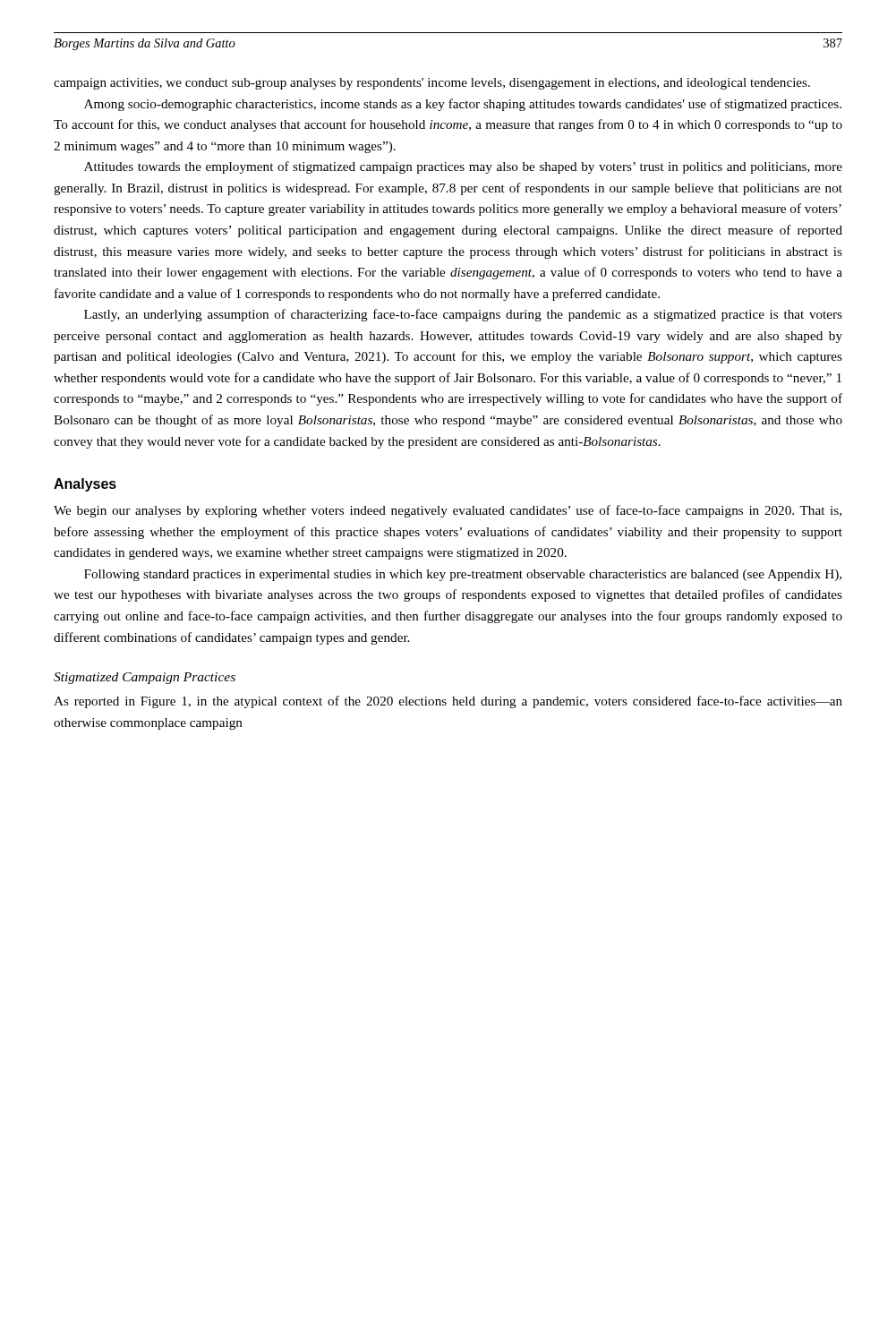Point to the block beginning "As reported in"

tap(448, 711)
